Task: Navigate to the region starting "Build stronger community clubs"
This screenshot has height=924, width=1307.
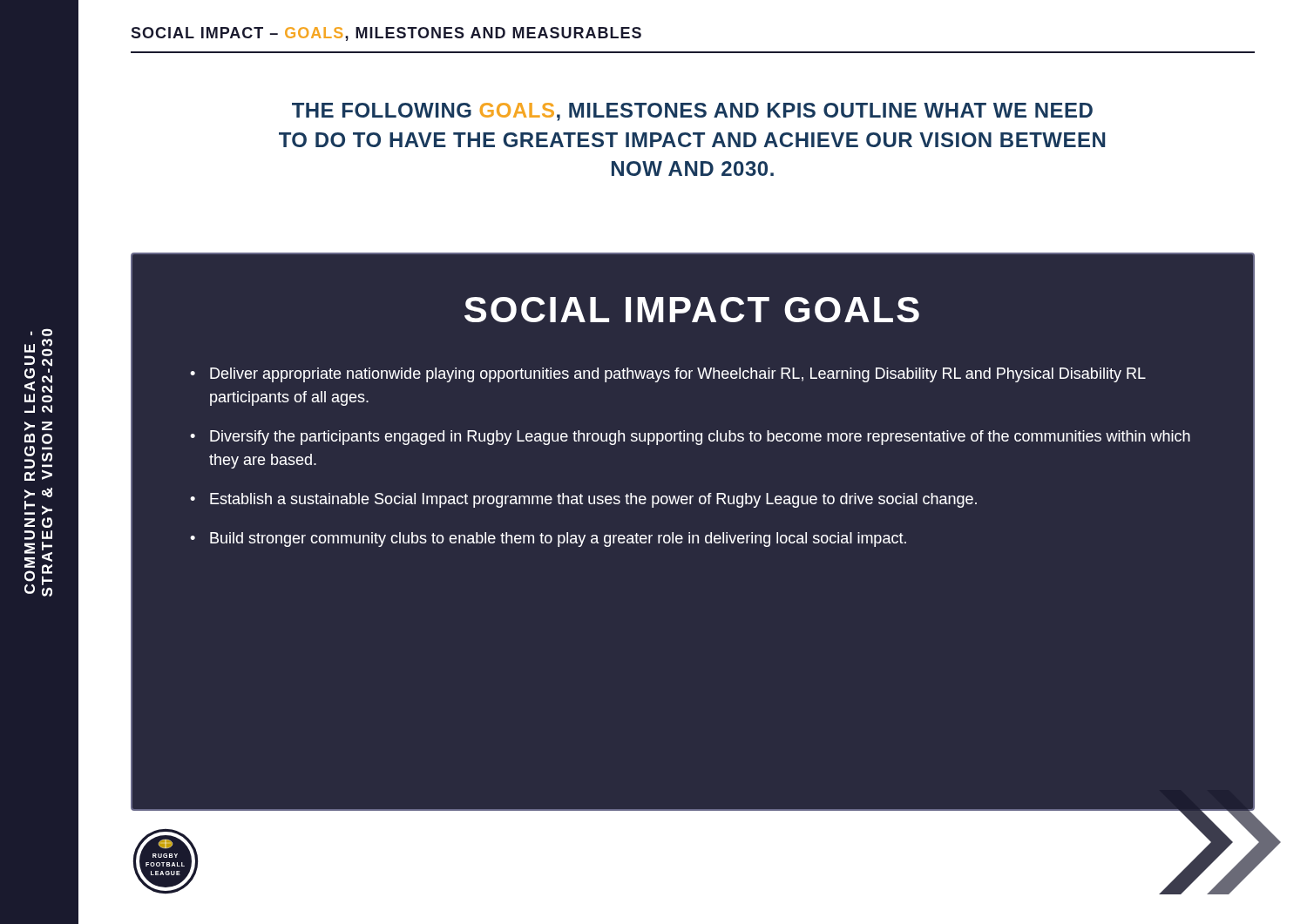Action: (x=558, y=538)
